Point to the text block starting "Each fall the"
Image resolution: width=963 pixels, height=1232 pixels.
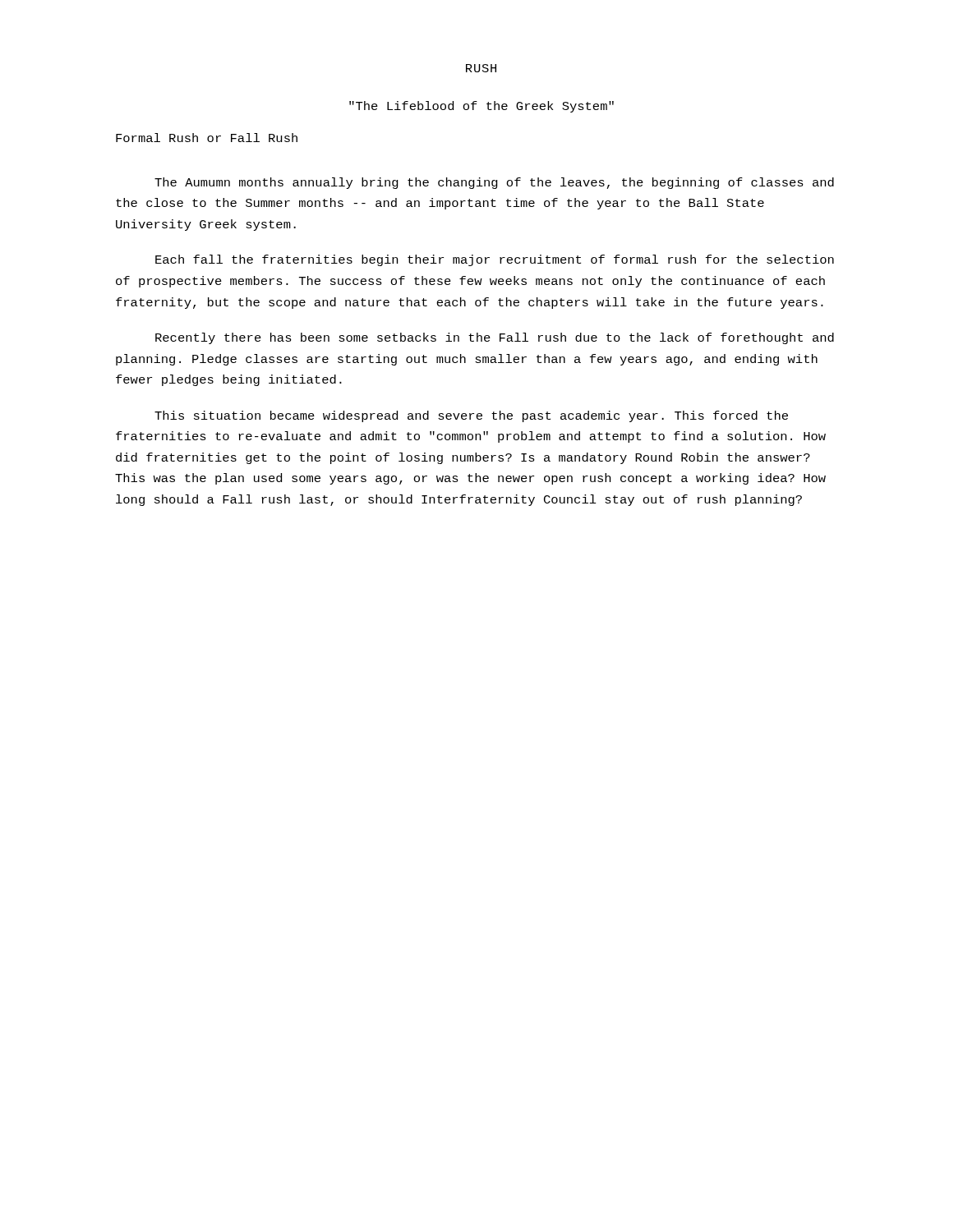(x=475, y=282)
